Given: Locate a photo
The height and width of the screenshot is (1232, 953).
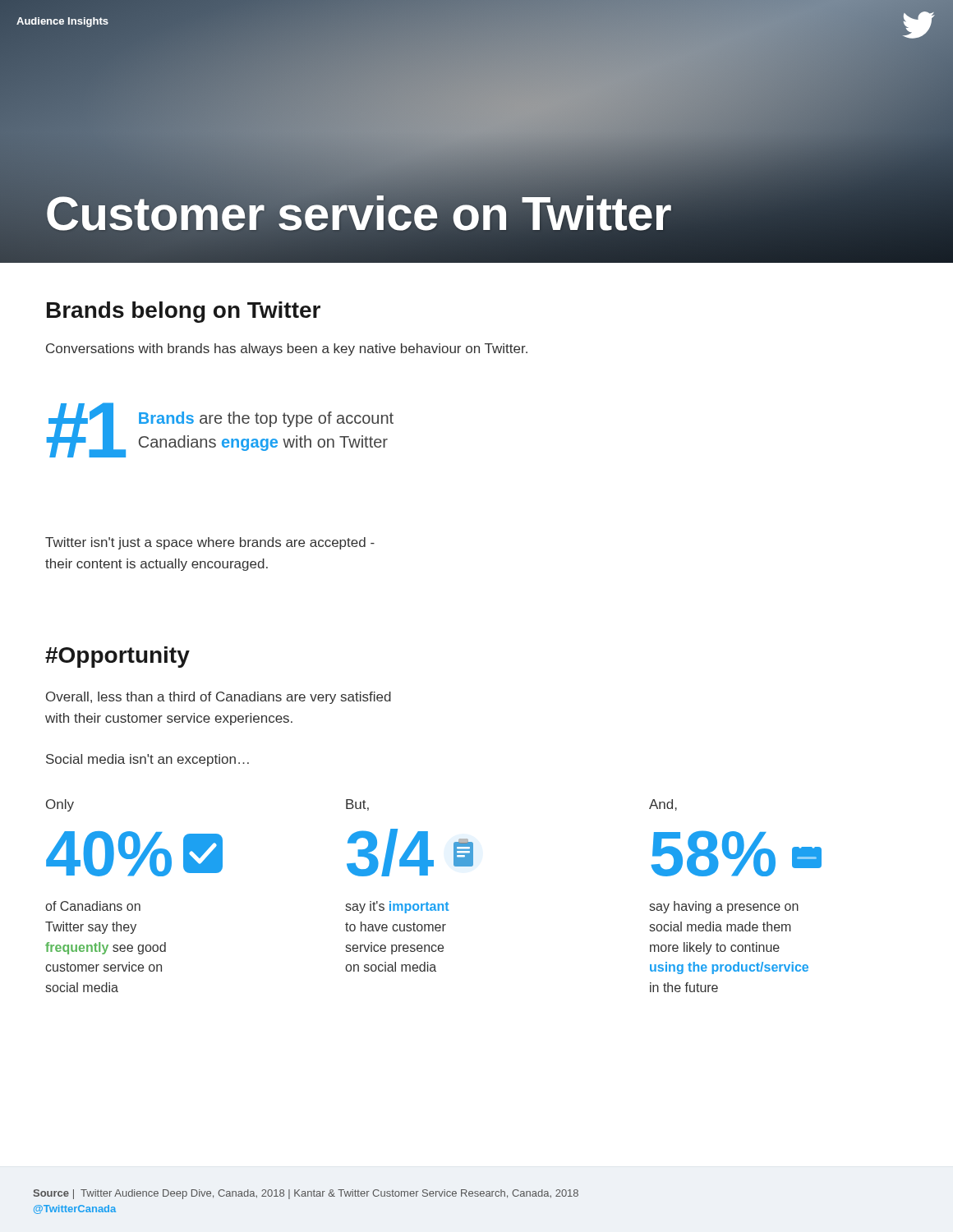Looking at the screenshot, I should [476, 131].
